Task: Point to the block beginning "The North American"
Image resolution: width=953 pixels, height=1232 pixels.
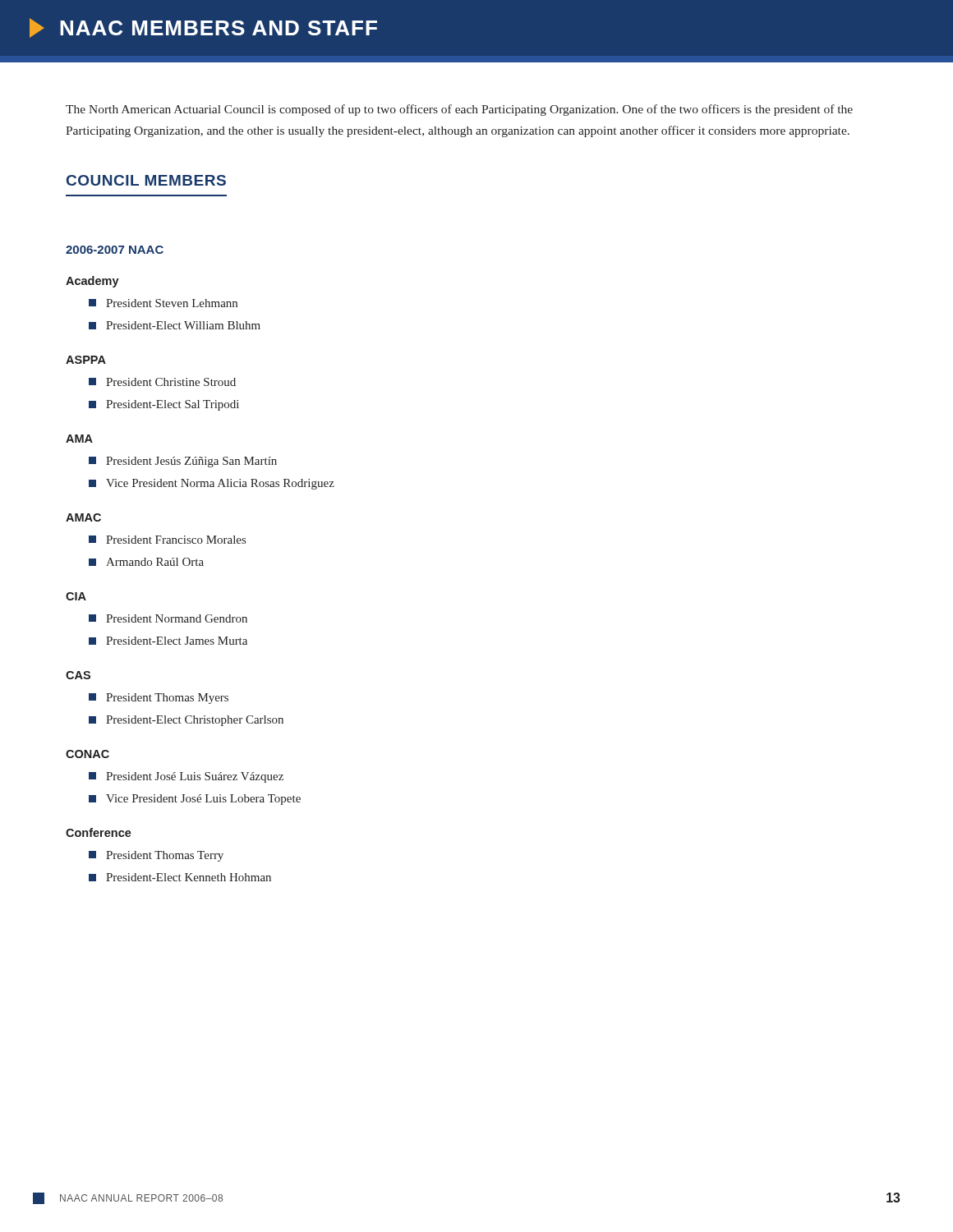Action: coord(476,120)
